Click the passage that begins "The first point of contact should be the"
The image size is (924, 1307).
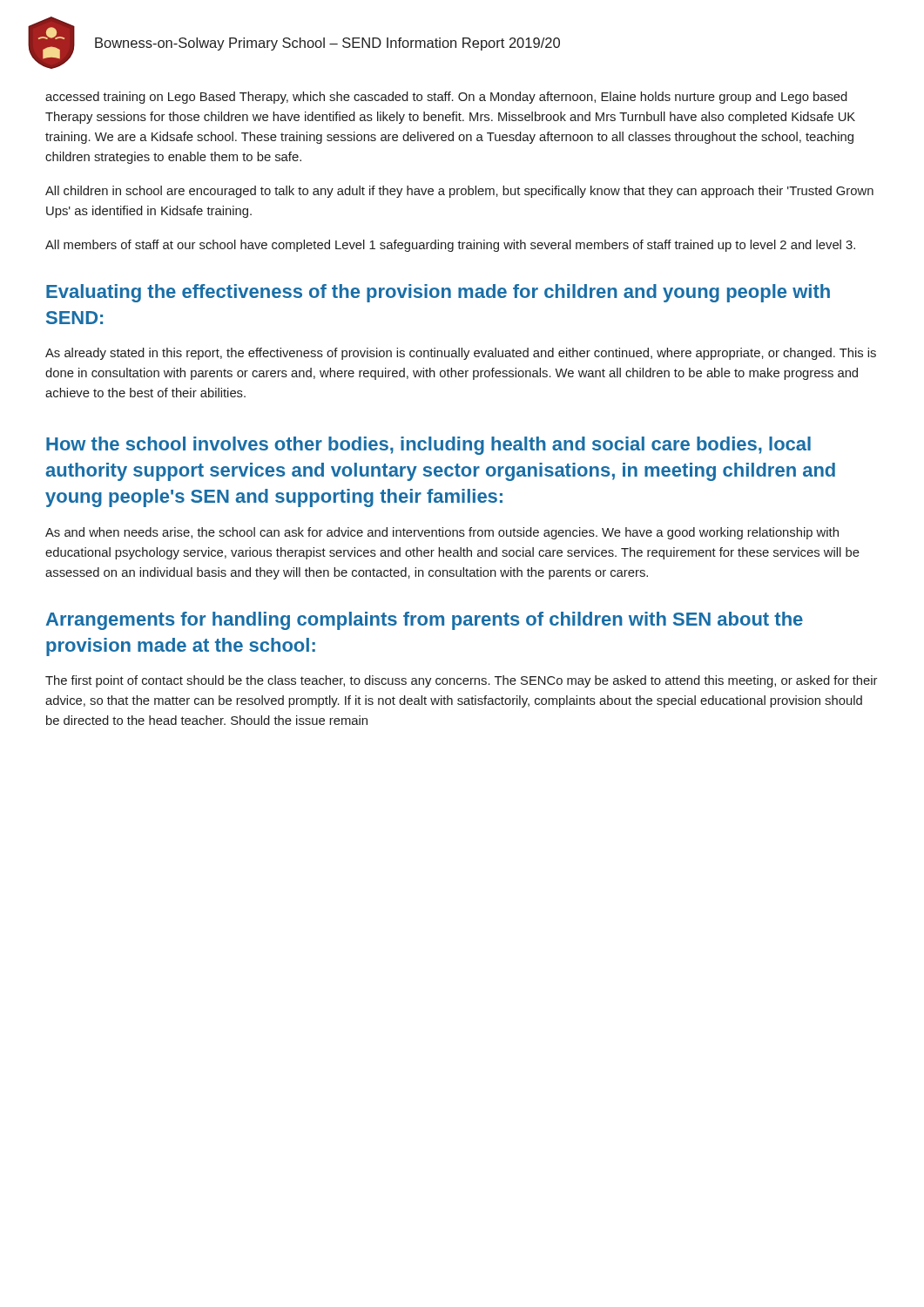pyautogui.click(x=461, y=700)
